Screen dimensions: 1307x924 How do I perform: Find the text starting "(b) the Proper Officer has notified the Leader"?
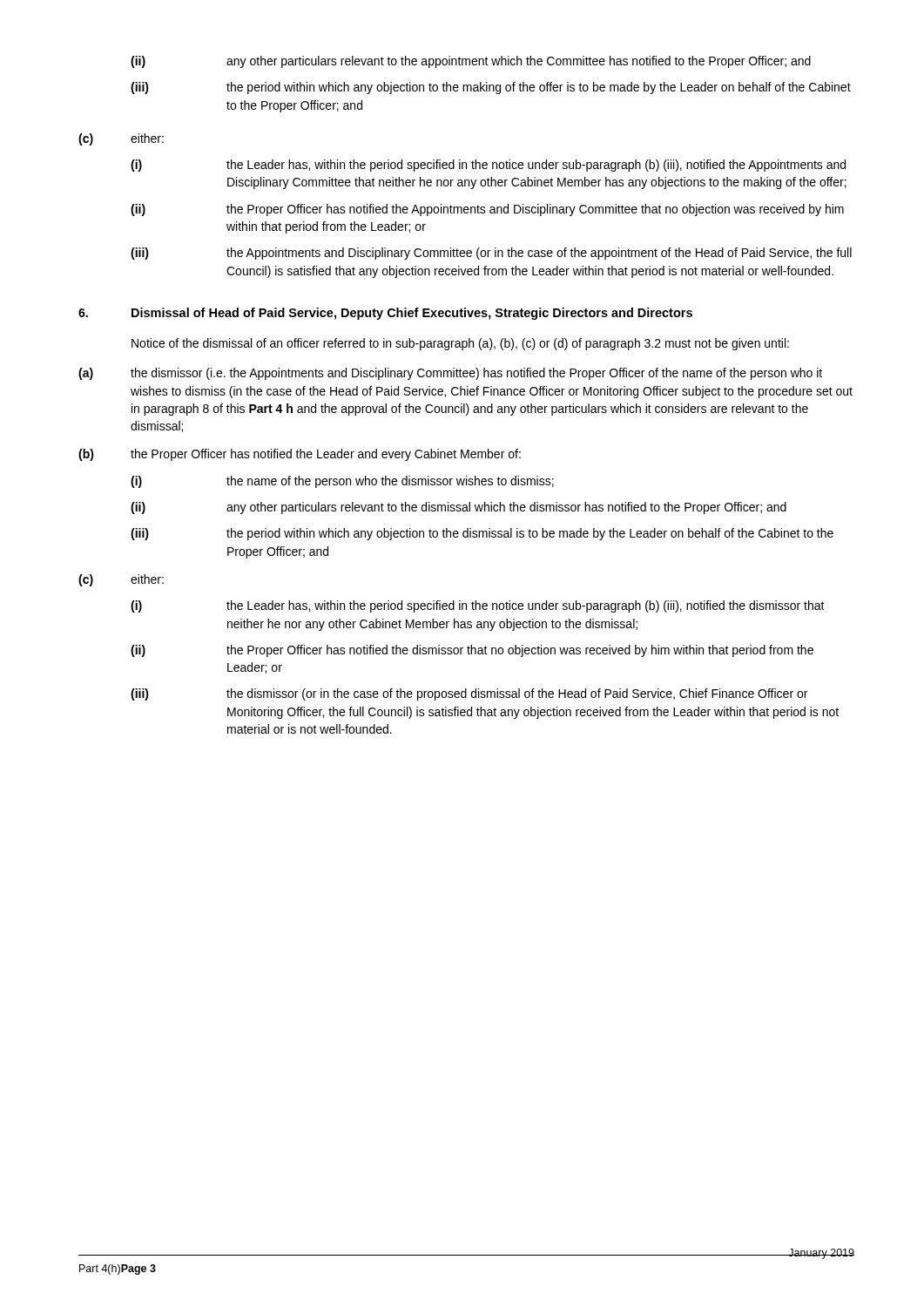click(x=466, y=455)
